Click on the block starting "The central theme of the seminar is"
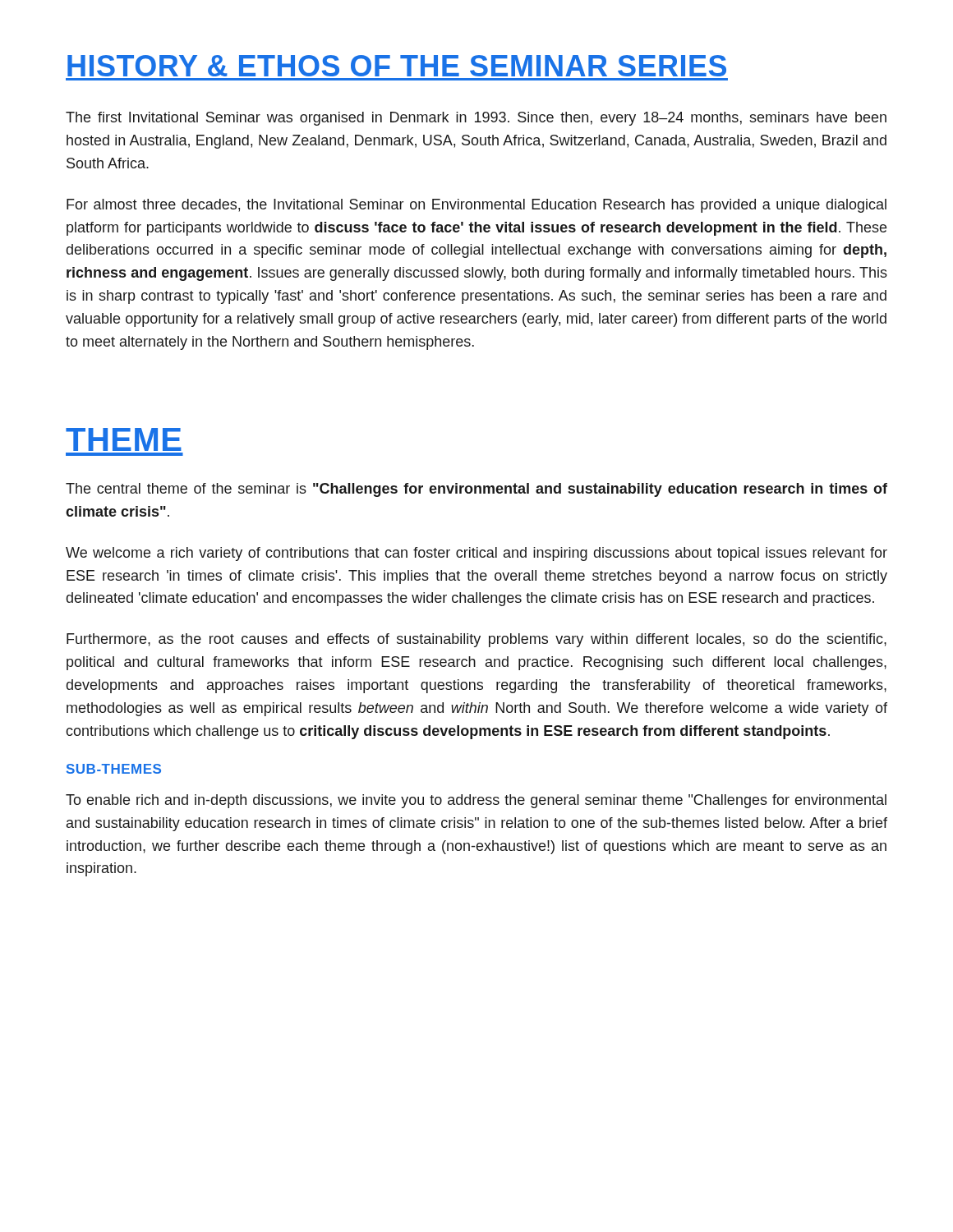953x1232 pixels. click(476, 501)
